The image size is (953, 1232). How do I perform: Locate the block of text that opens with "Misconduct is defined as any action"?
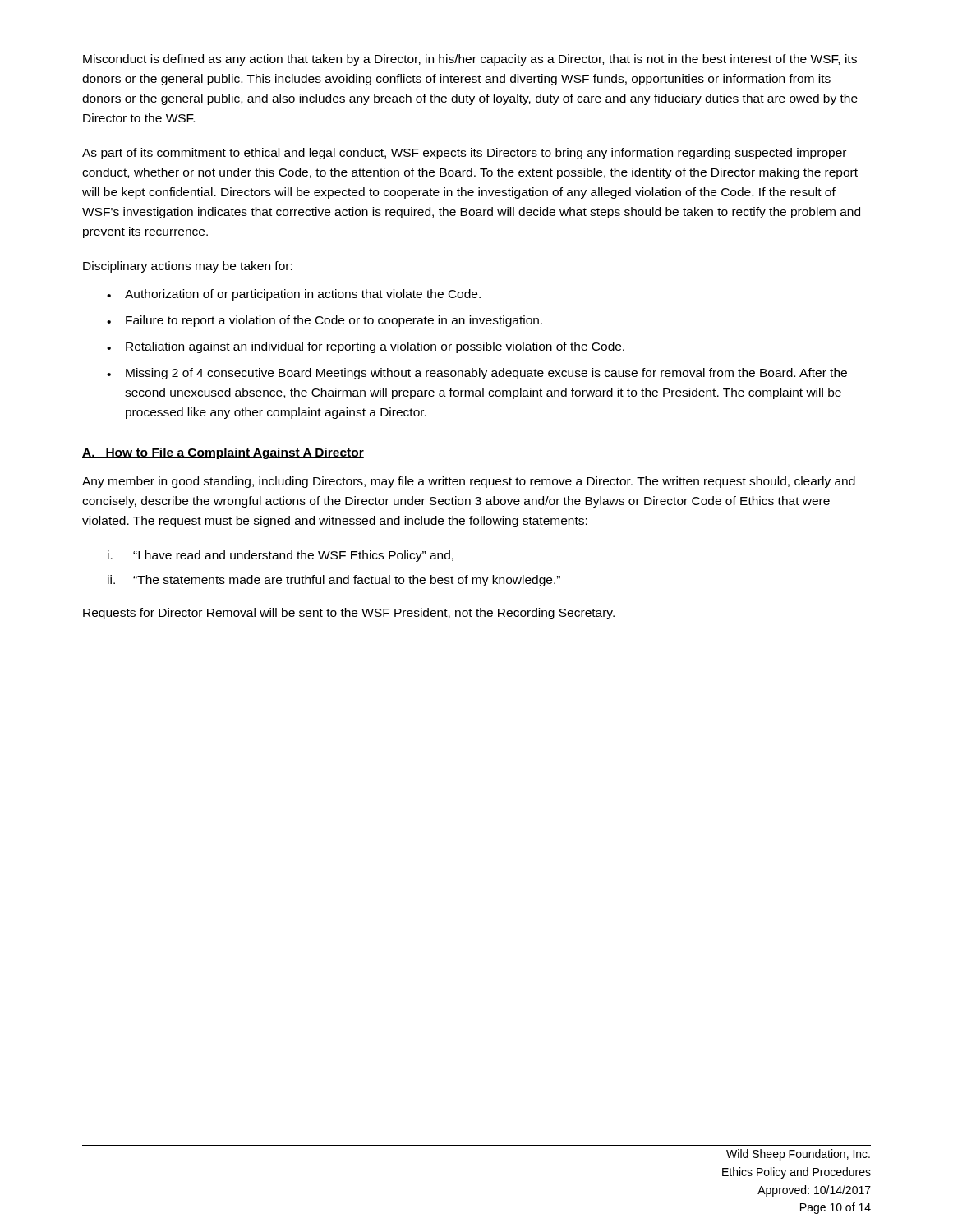click(470, 88)
